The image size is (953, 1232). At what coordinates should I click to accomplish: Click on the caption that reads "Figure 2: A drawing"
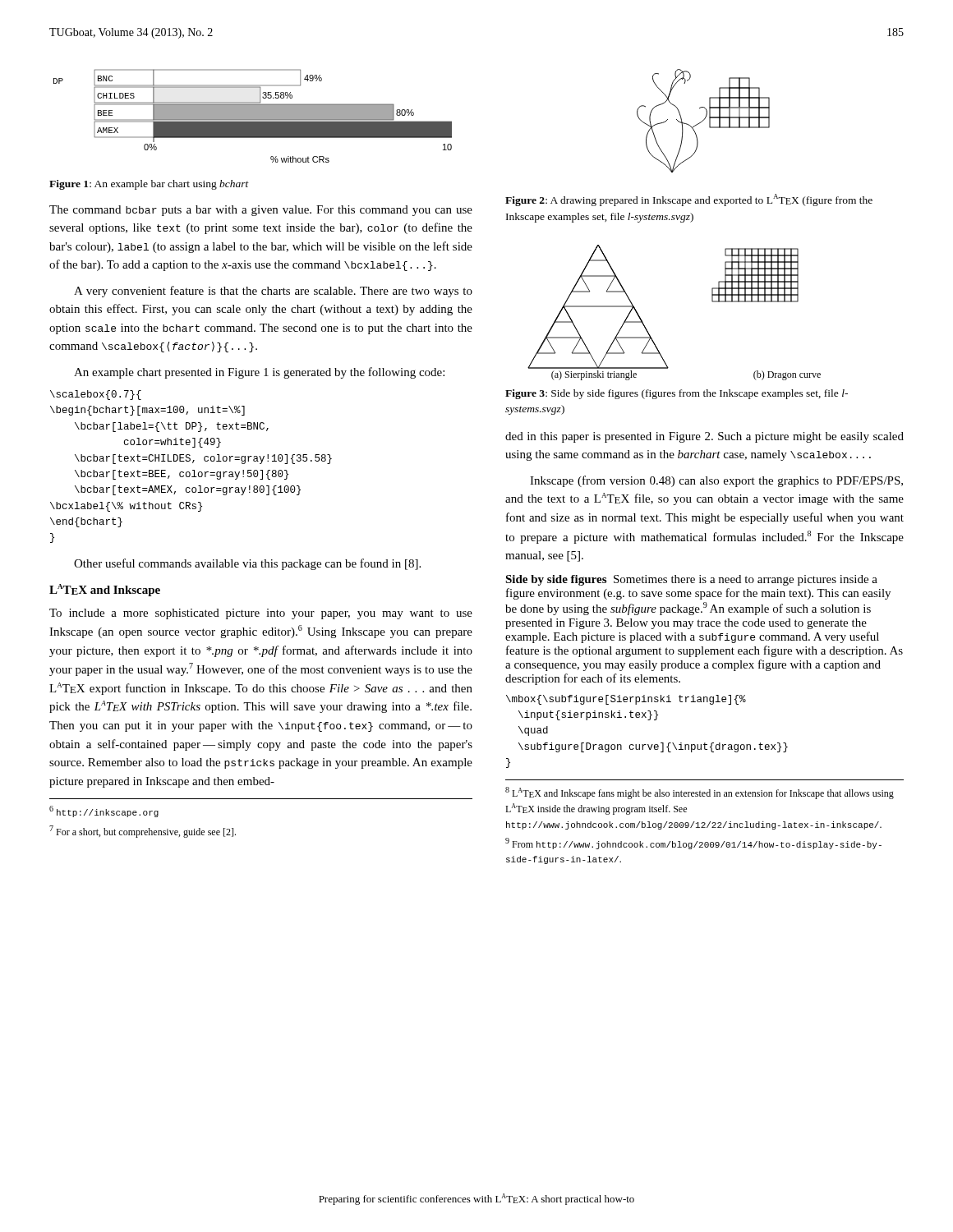[x=689, y=207]
